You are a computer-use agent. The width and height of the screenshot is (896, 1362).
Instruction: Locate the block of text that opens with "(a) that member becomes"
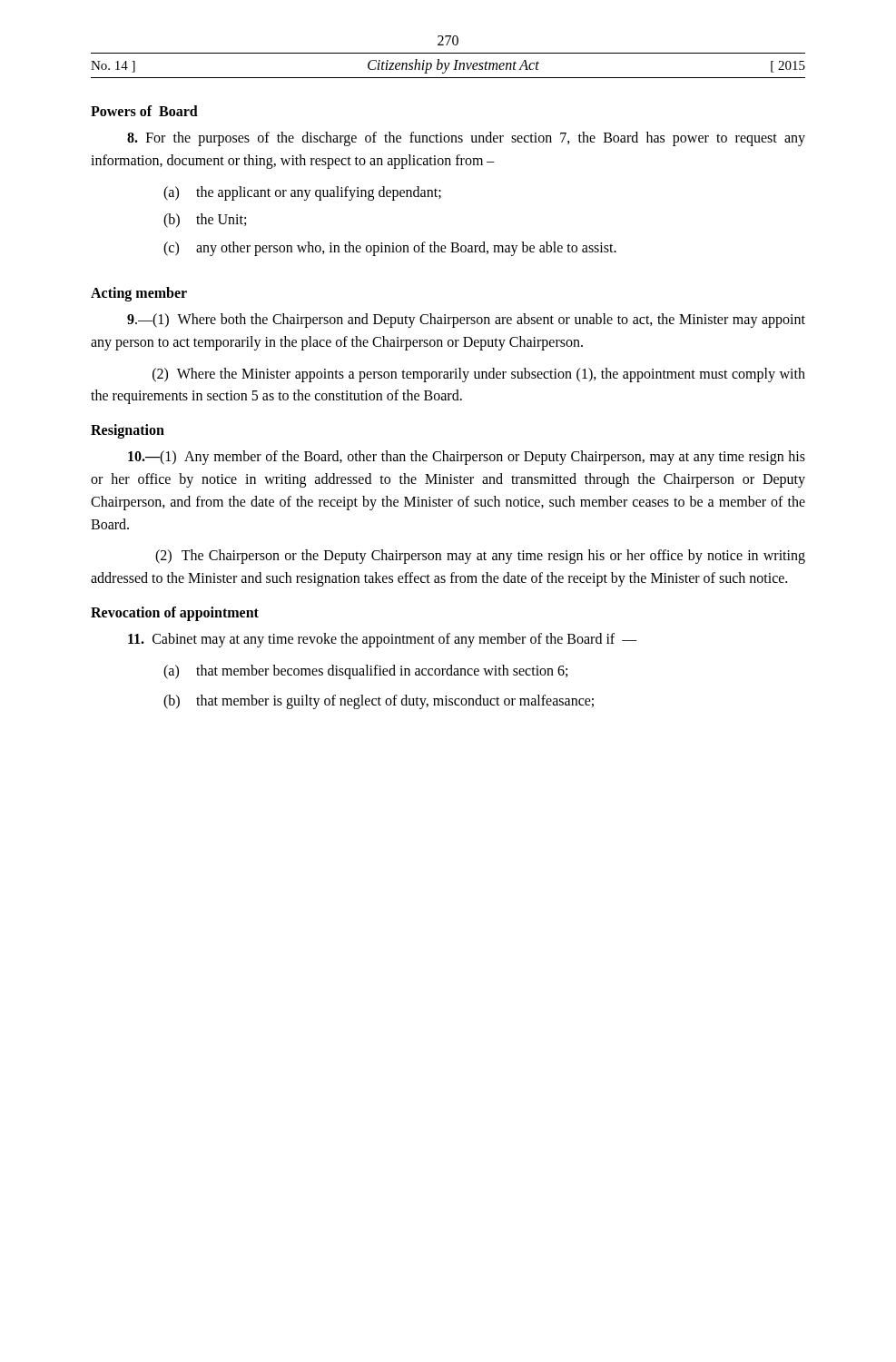coord(484,671)
